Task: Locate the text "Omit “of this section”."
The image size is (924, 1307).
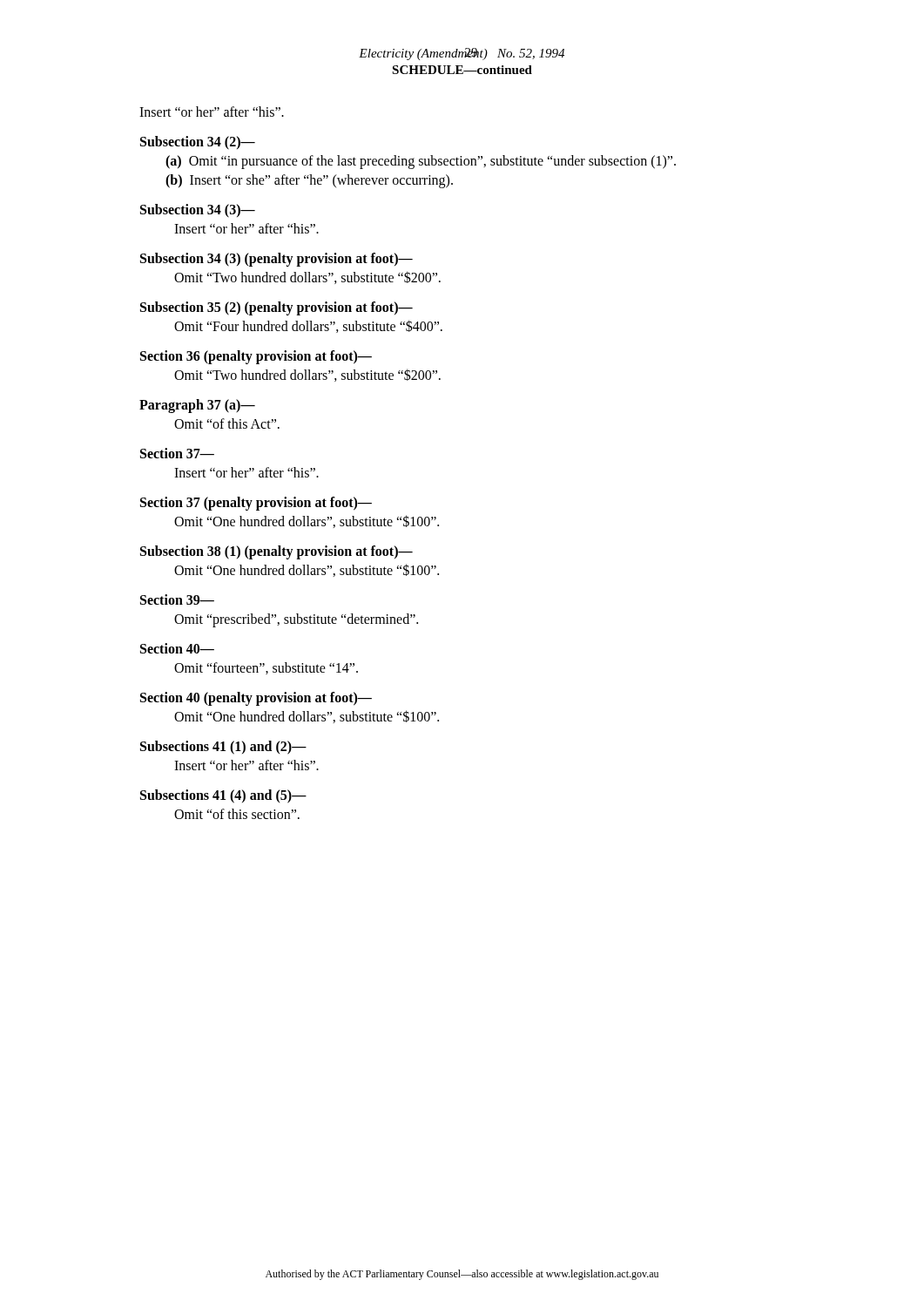Action: (237, 814)
